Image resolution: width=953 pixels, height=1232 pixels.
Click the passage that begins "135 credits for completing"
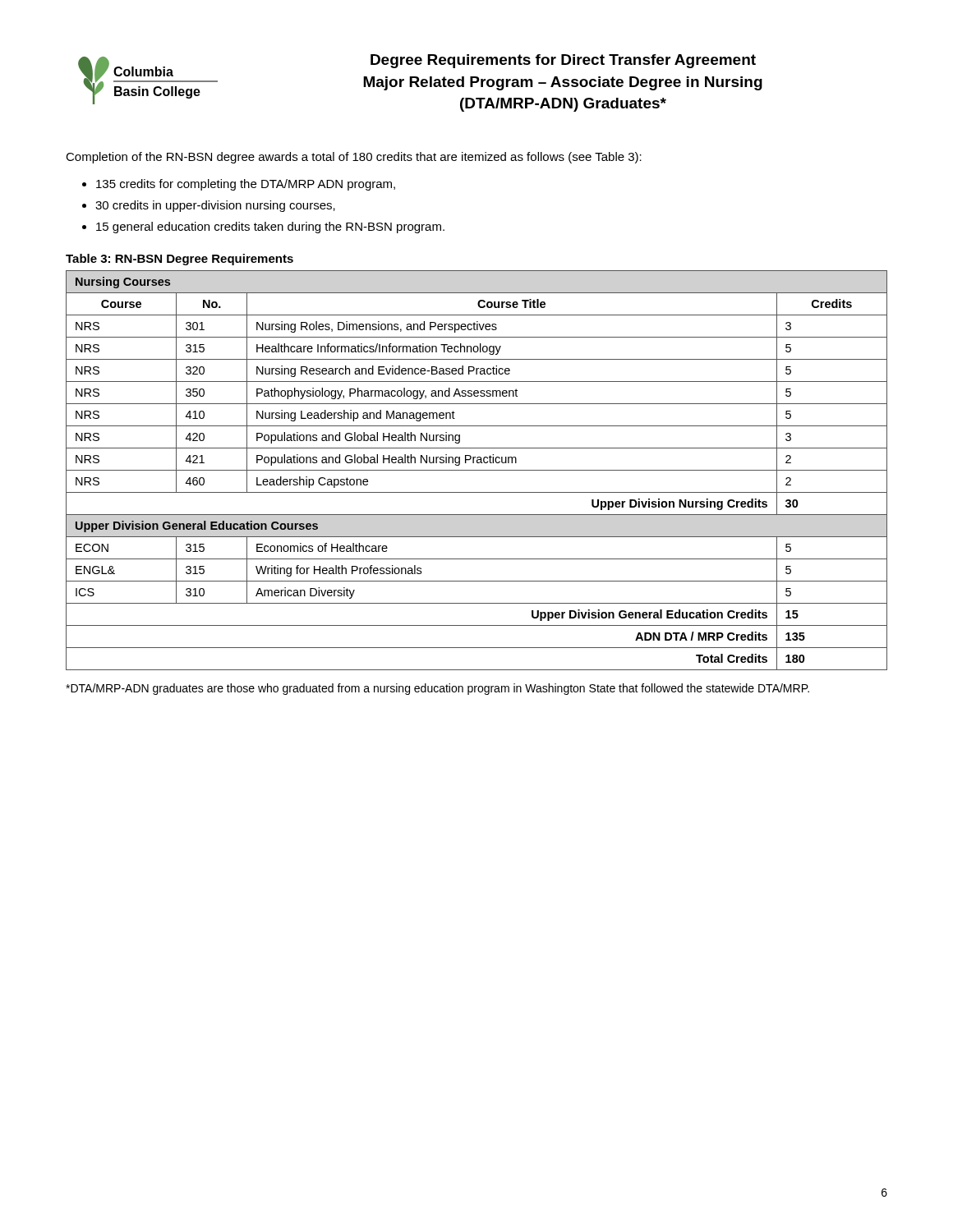tap(246, 184)
